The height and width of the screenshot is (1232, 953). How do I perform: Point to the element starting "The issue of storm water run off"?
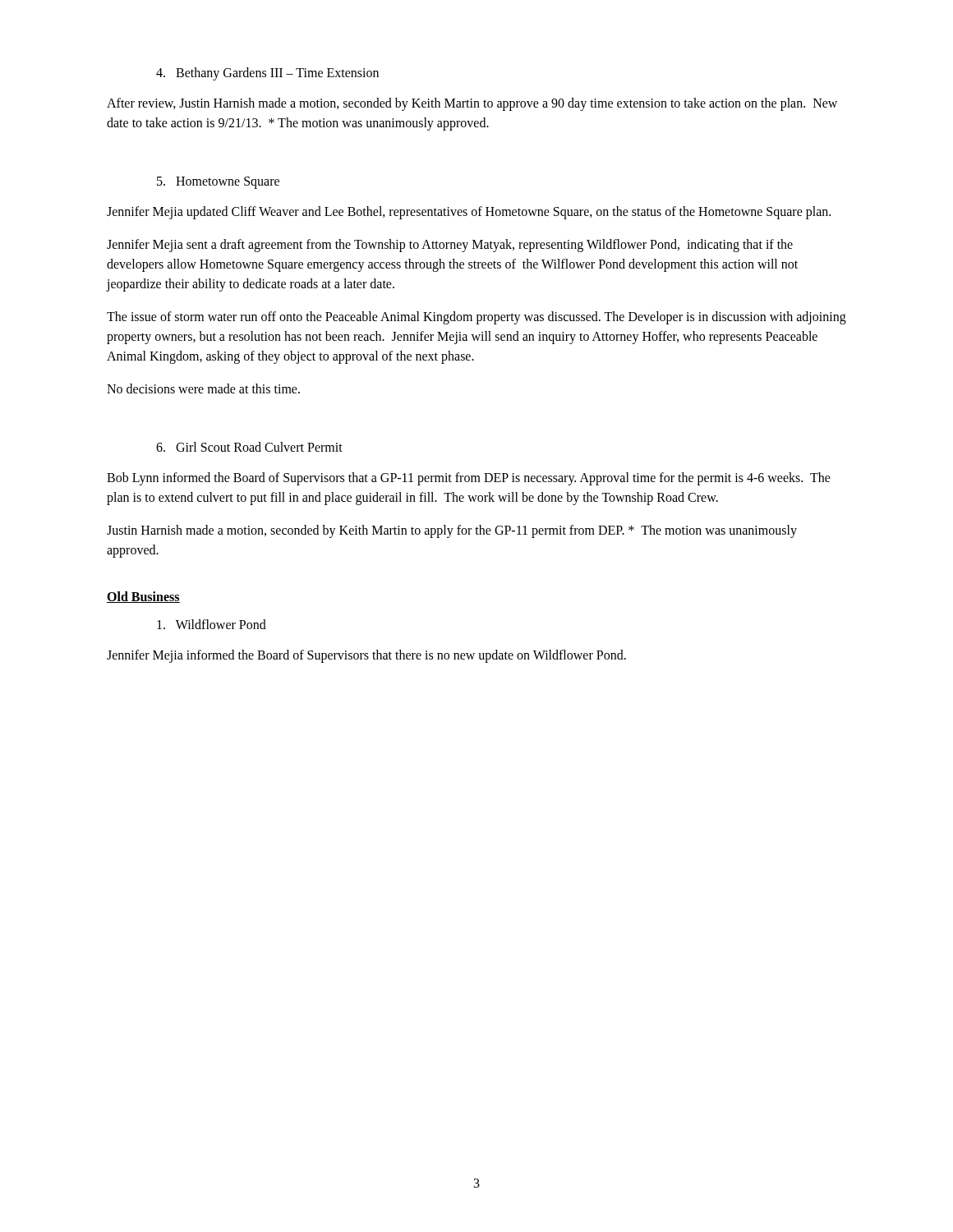(476, 337)
